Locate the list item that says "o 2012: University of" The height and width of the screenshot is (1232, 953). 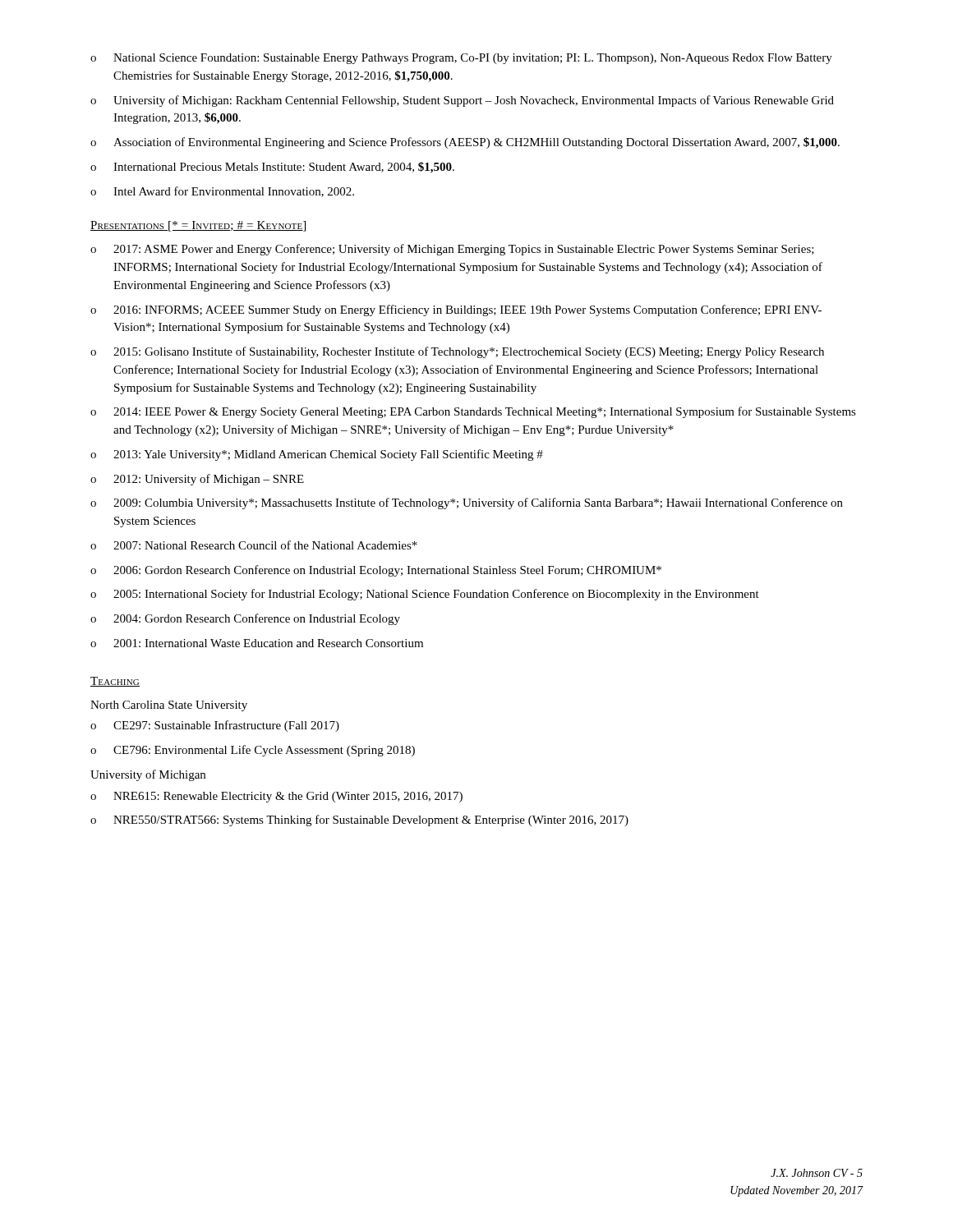197,480
